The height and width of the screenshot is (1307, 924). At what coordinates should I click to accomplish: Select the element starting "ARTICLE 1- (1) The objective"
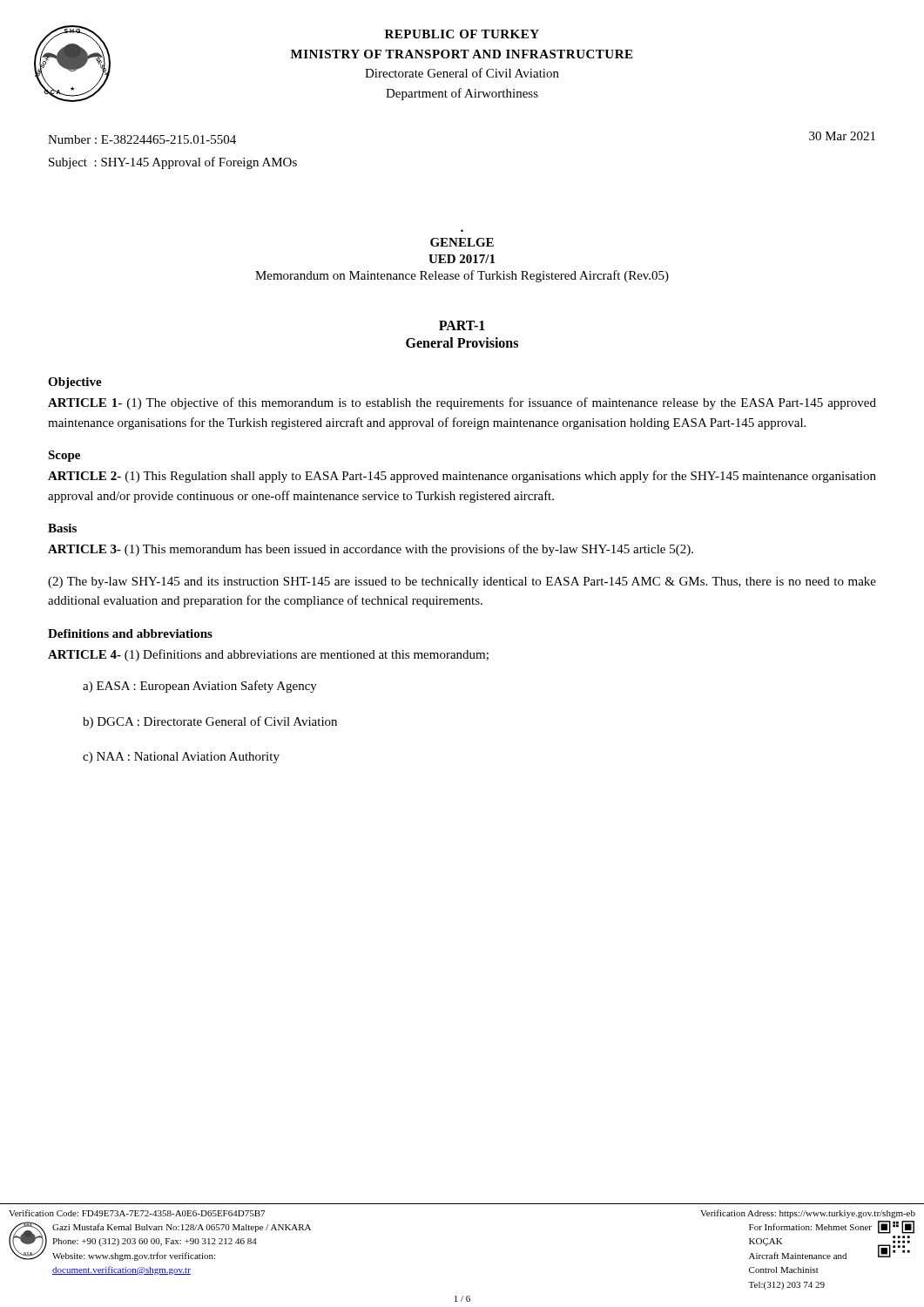[462, 412]
